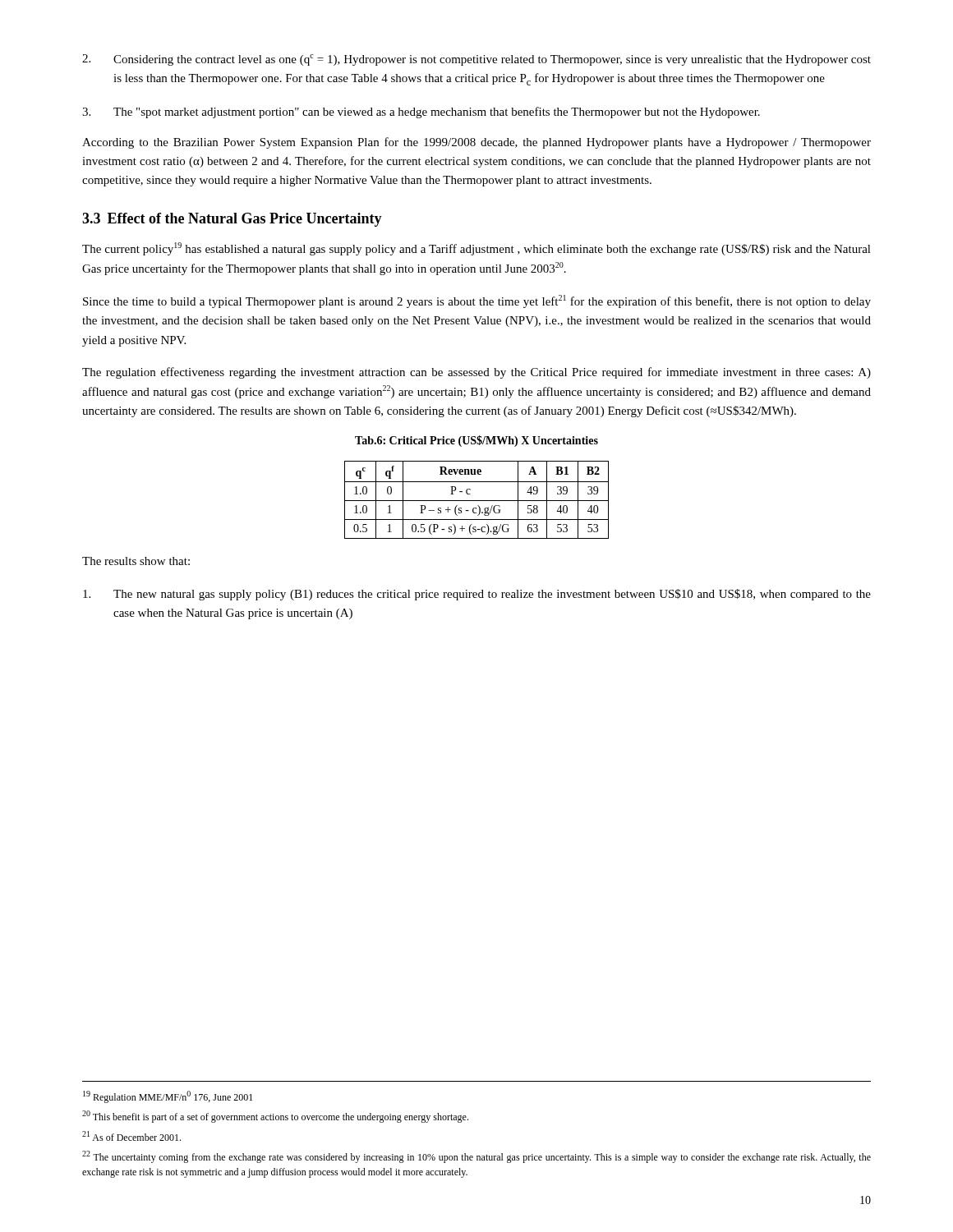Point to "19 Regulation MME/MF/n0 176, June 2001"
953x1232 pixels.
(x=168, y=1096)
